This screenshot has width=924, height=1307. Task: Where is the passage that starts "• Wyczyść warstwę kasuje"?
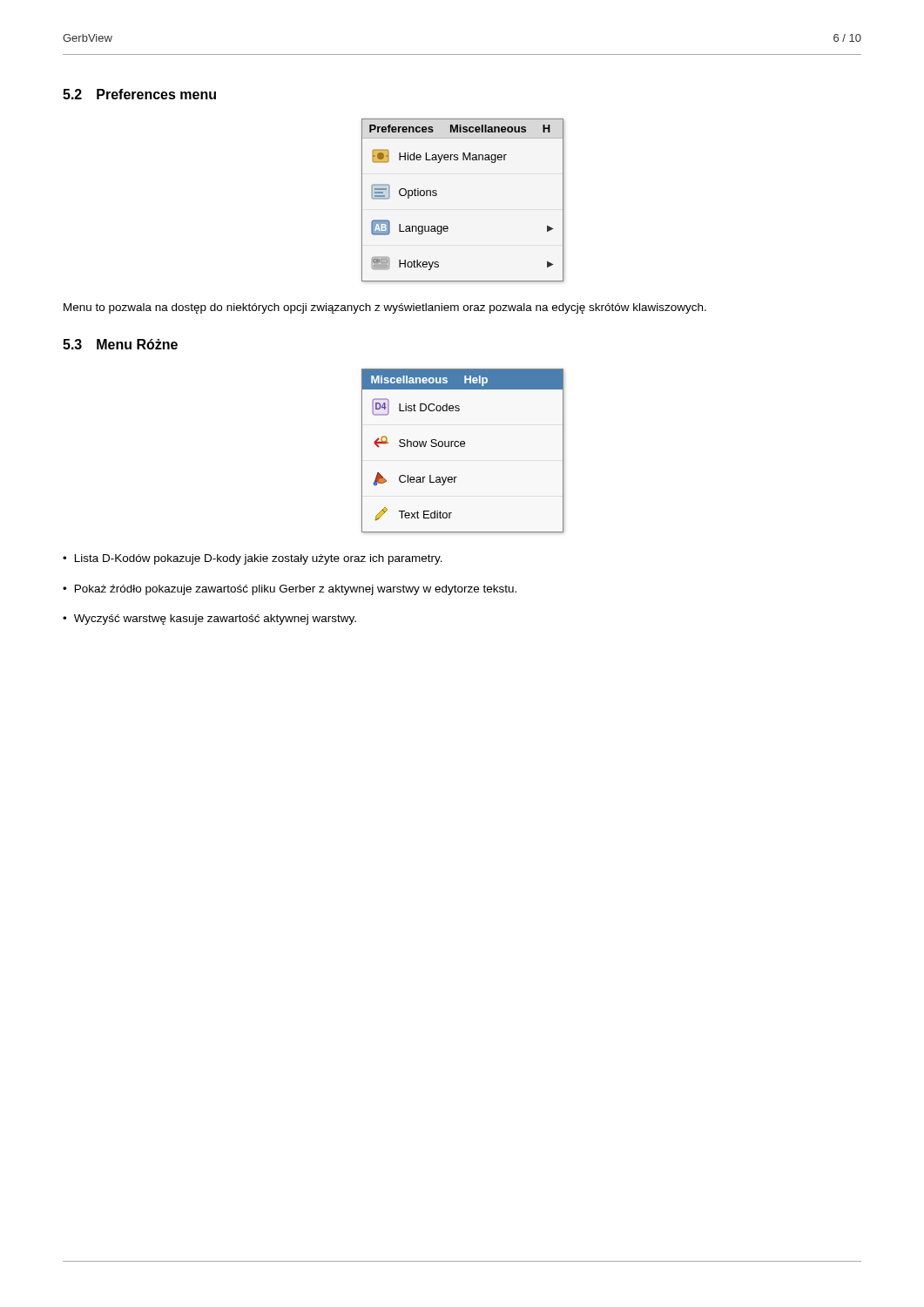[x=210, y=619]
